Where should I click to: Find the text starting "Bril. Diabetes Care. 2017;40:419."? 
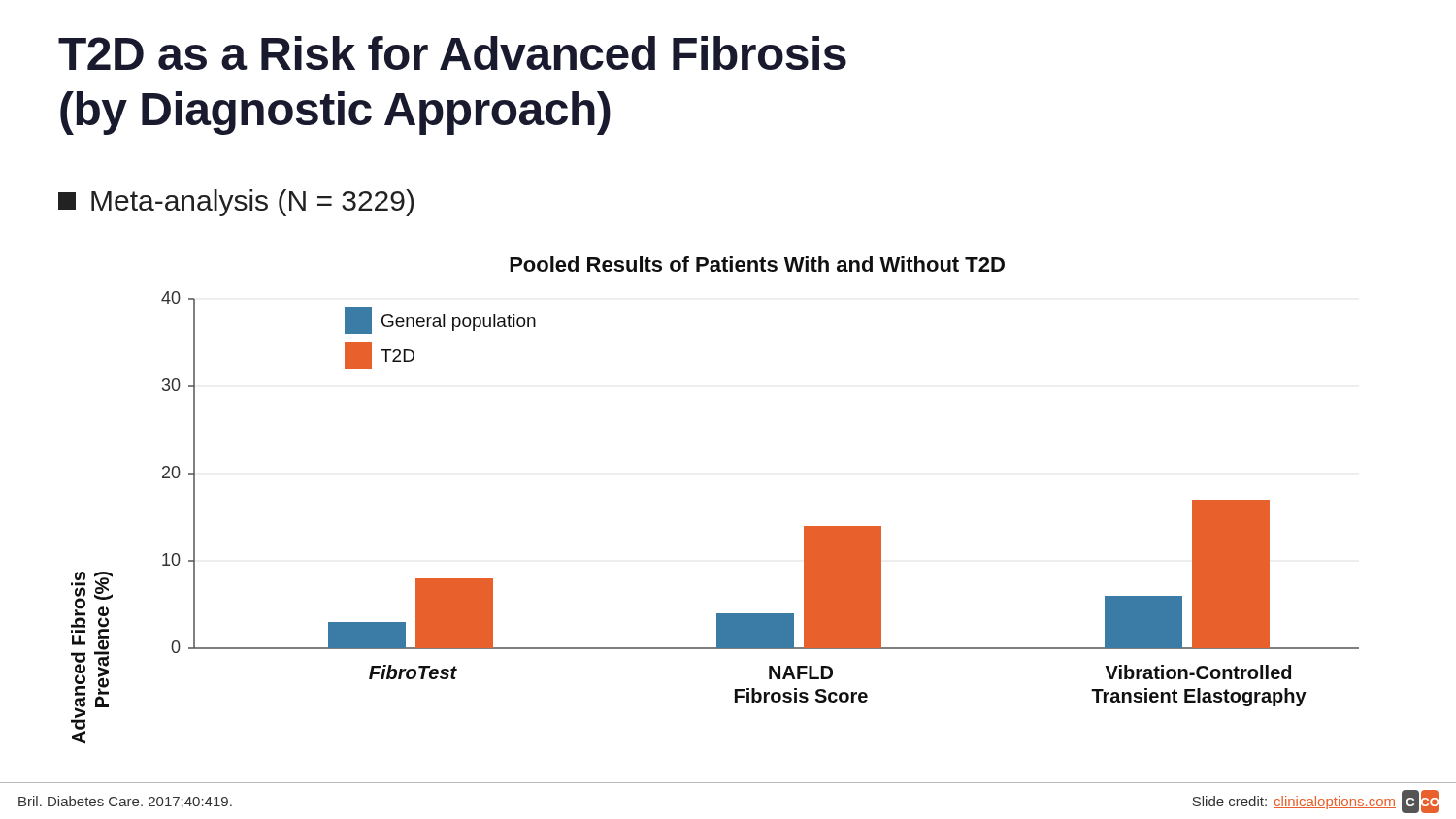pyautogui.click(x=125, y=801)
